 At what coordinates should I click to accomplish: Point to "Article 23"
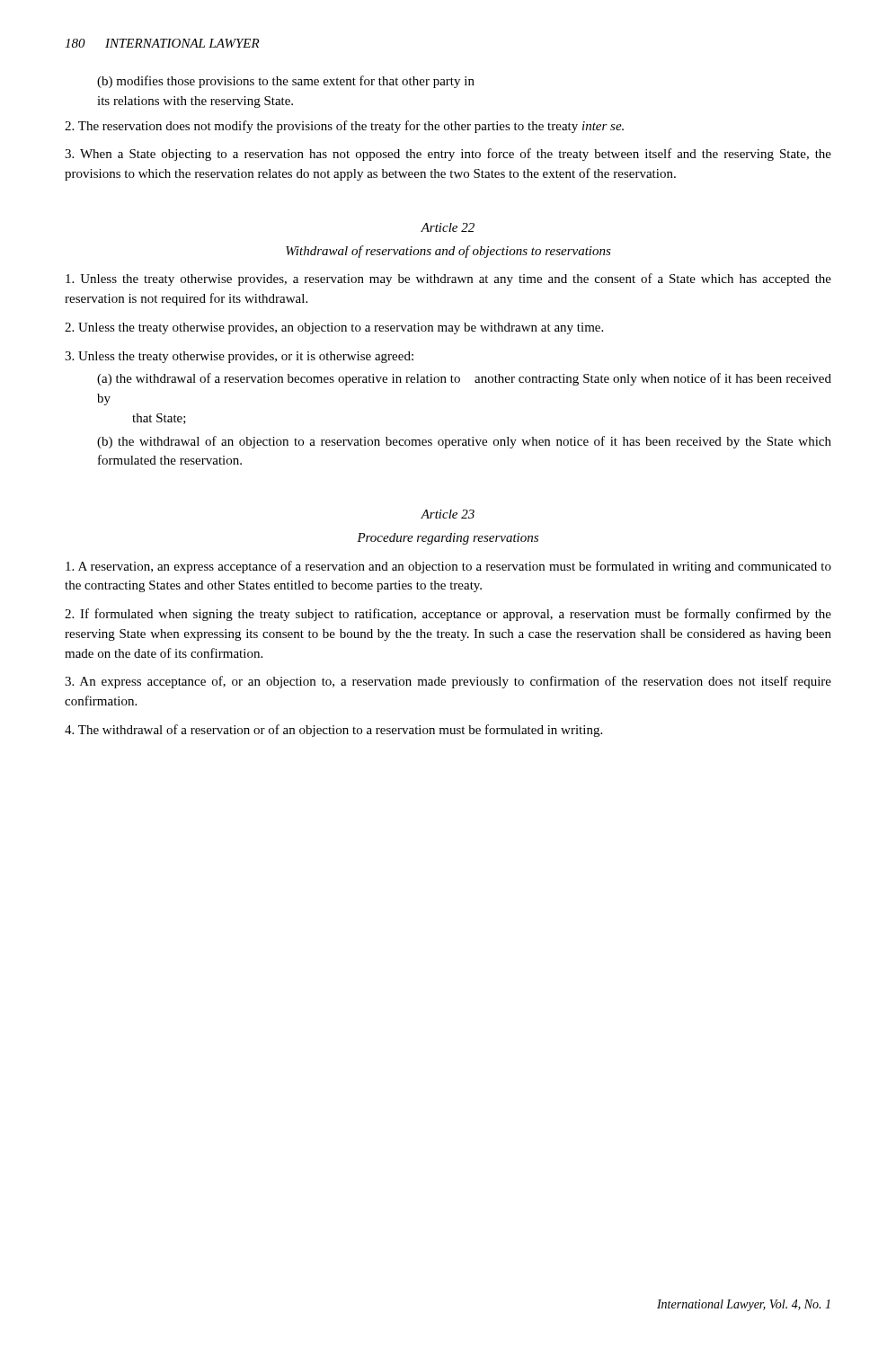[448, 514]
